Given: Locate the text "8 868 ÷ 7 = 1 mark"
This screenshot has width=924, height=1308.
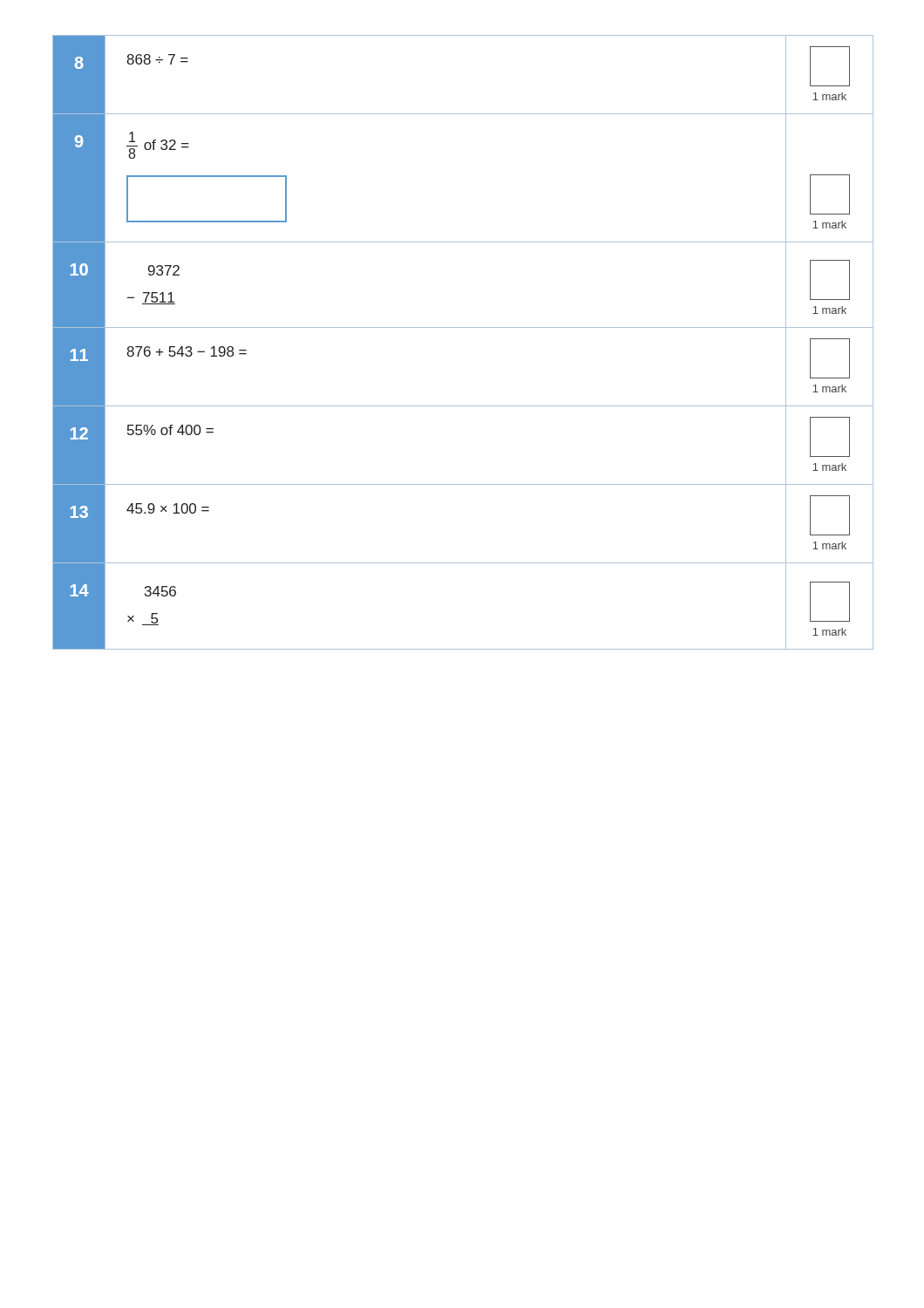Looking at the screenshot, I should click(x=463, y=75).
